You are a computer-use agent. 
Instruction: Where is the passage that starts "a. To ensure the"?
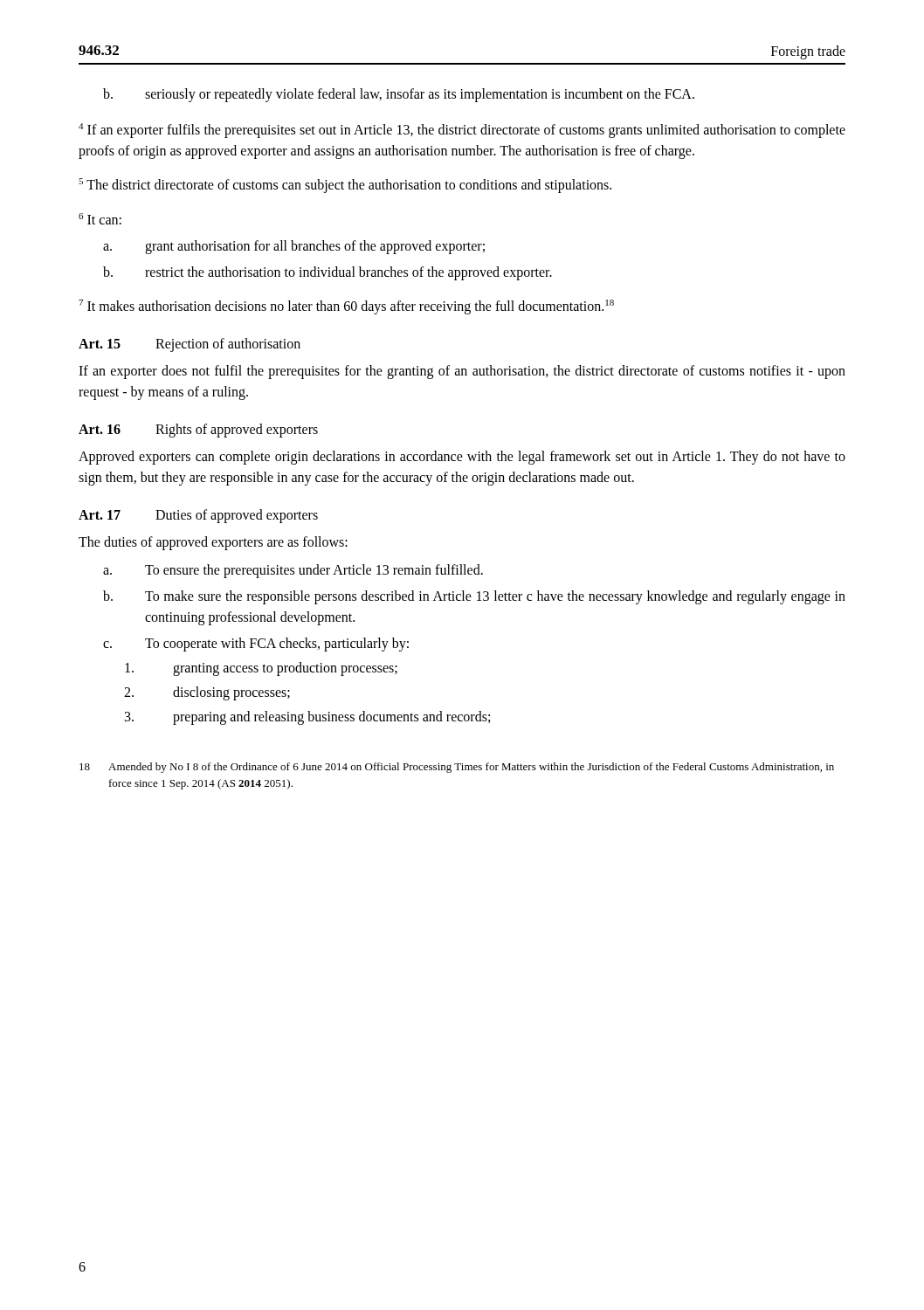click(x=462, y=571)
